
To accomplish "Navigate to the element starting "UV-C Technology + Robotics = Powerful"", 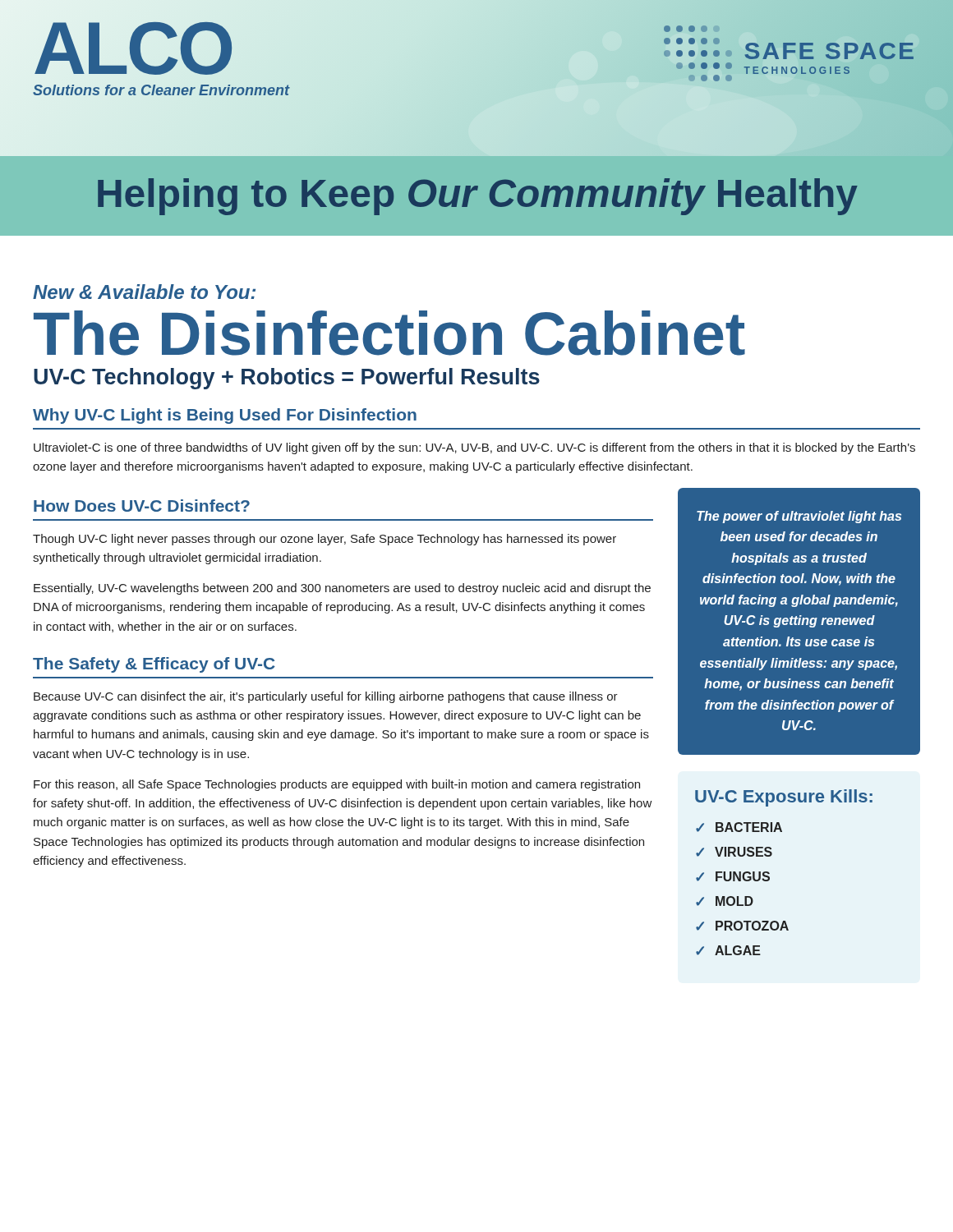I will point(287,377).
